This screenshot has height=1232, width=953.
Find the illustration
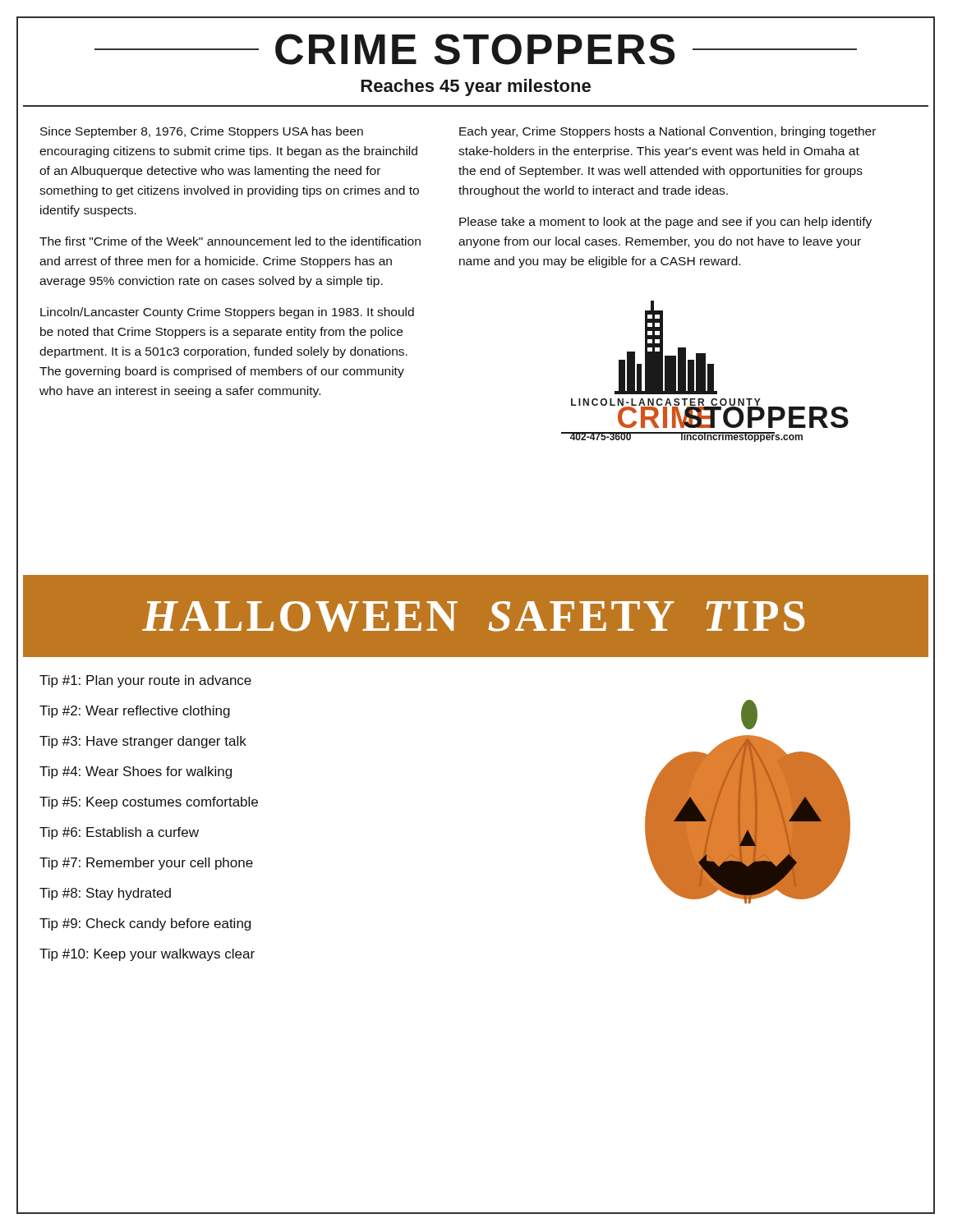point(752,813)
